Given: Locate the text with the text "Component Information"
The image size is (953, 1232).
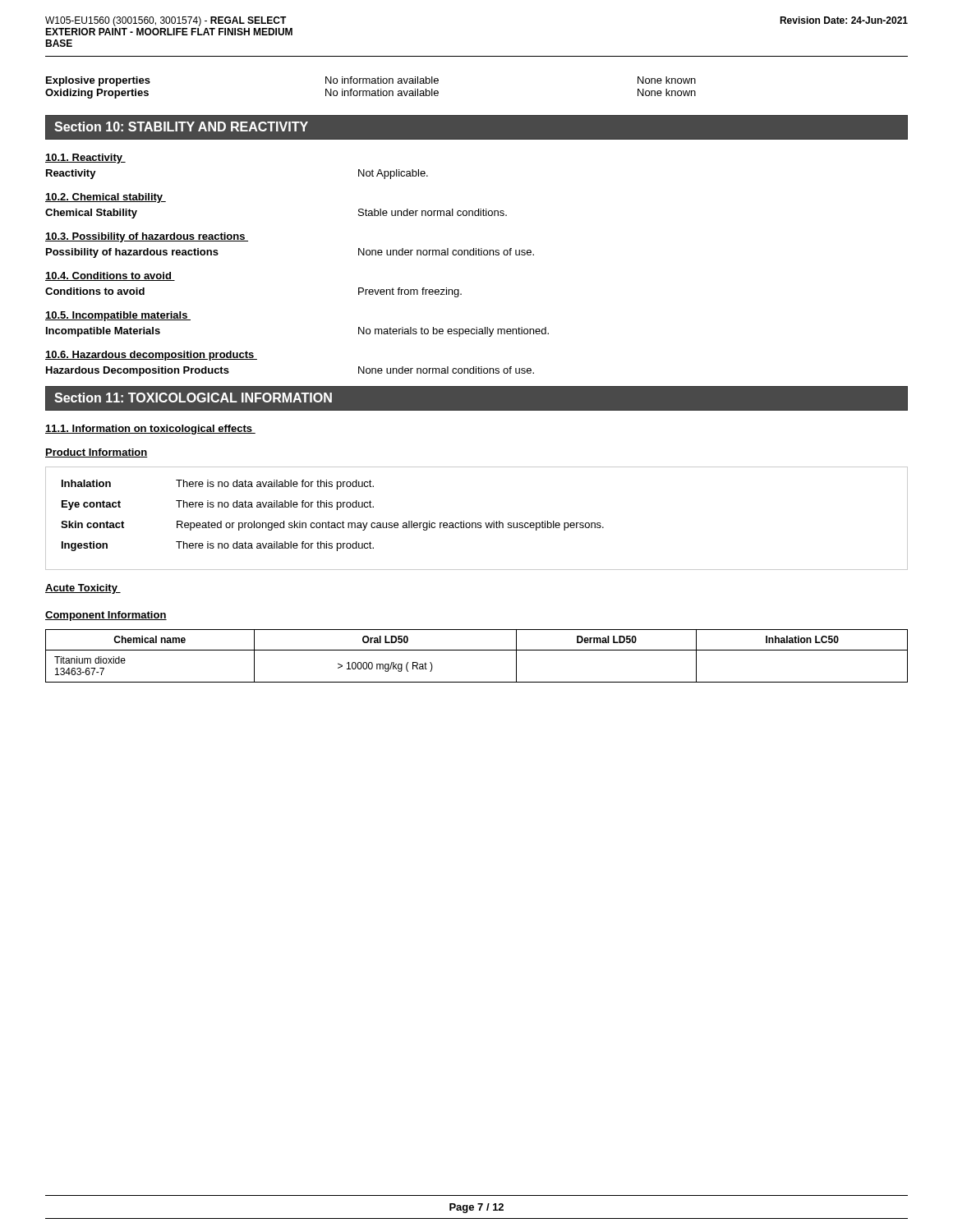Looking at the screenshot, I should (x=106, y=615).
